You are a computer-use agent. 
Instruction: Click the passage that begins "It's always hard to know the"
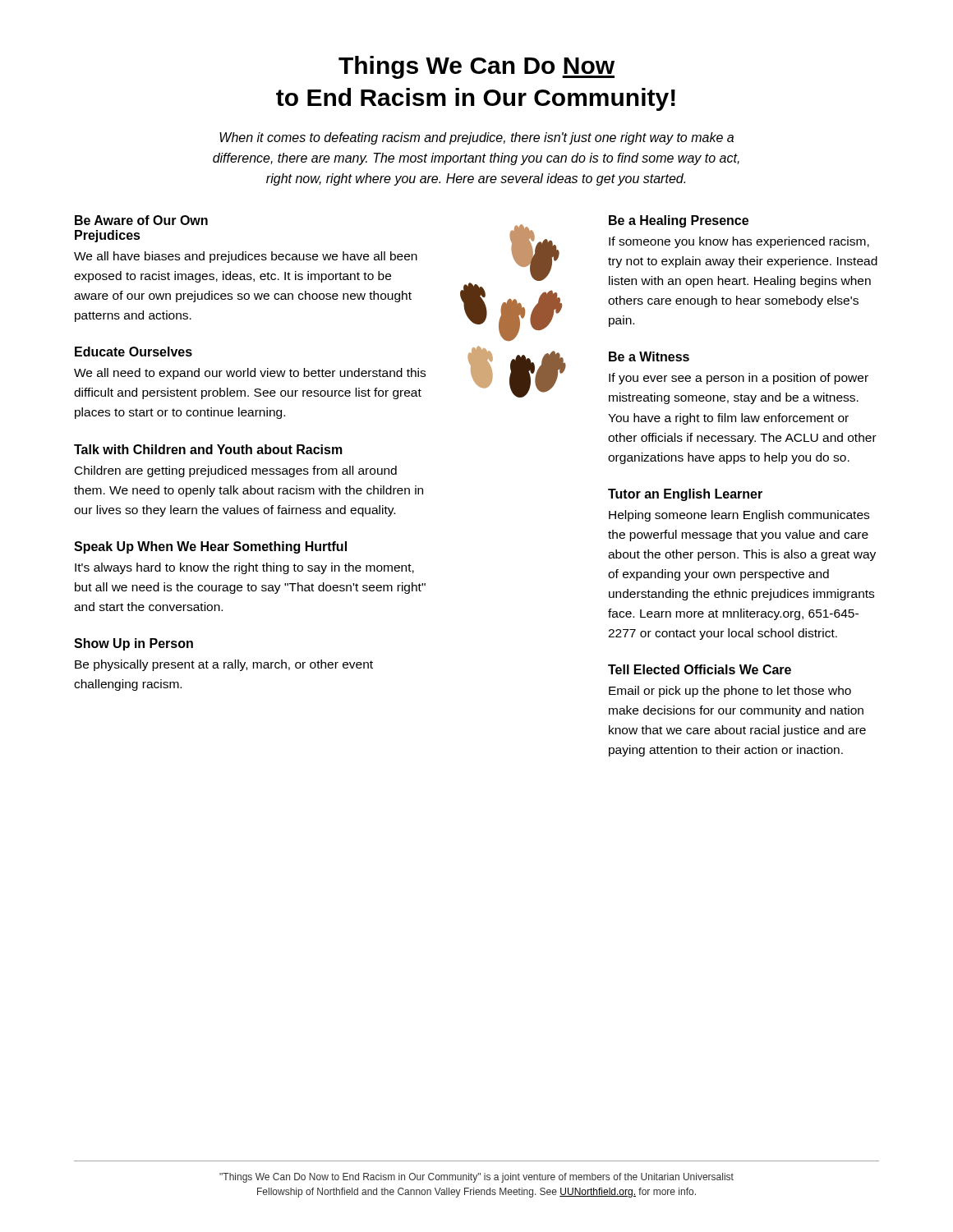[x=250, y=586]
